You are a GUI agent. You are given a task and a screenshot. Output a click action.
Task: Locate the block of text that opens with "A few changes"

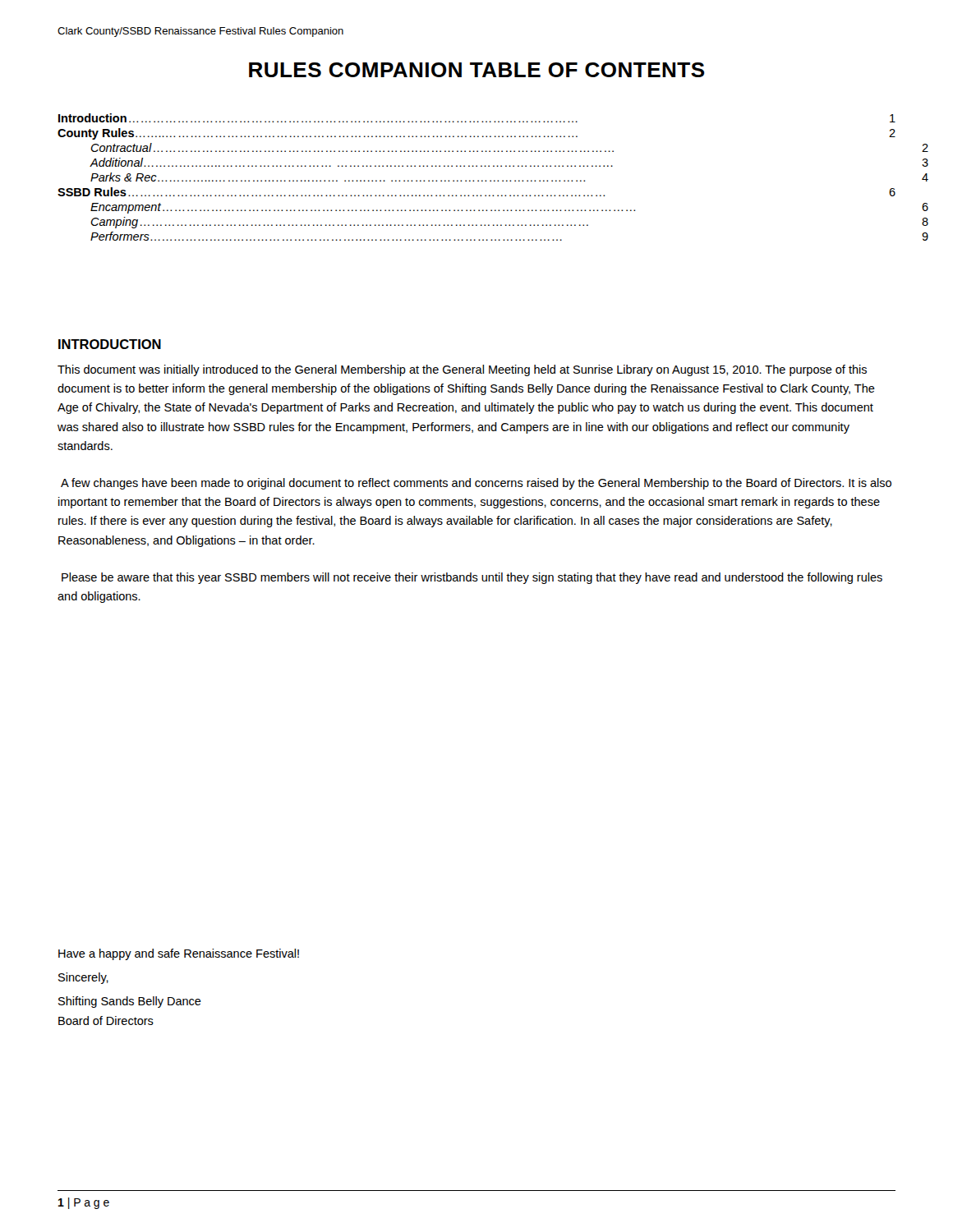[476, 512]
